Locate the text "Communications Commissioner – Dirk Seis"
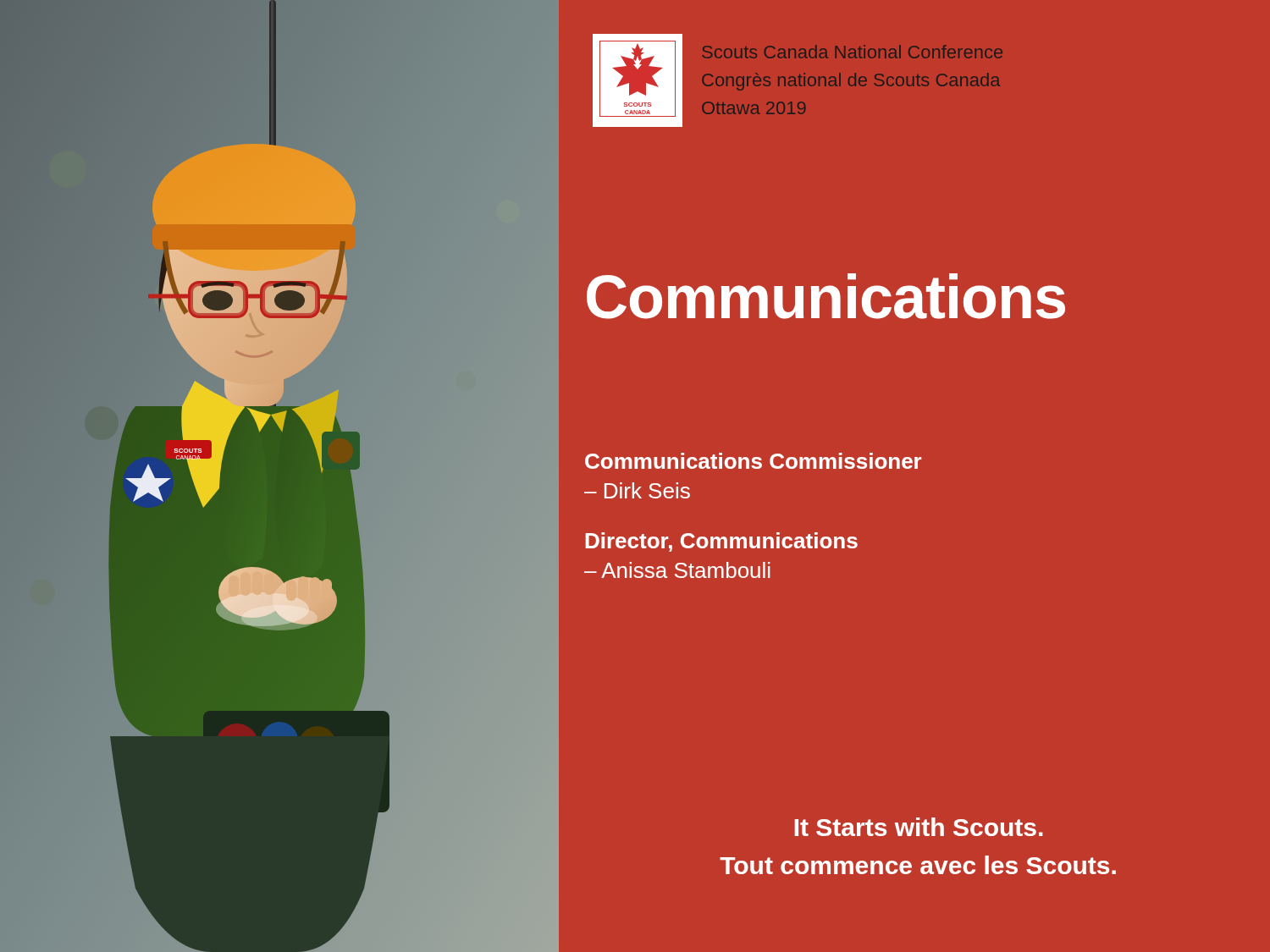Viewport: 1270px width, 952px height. tap(919, 476)
